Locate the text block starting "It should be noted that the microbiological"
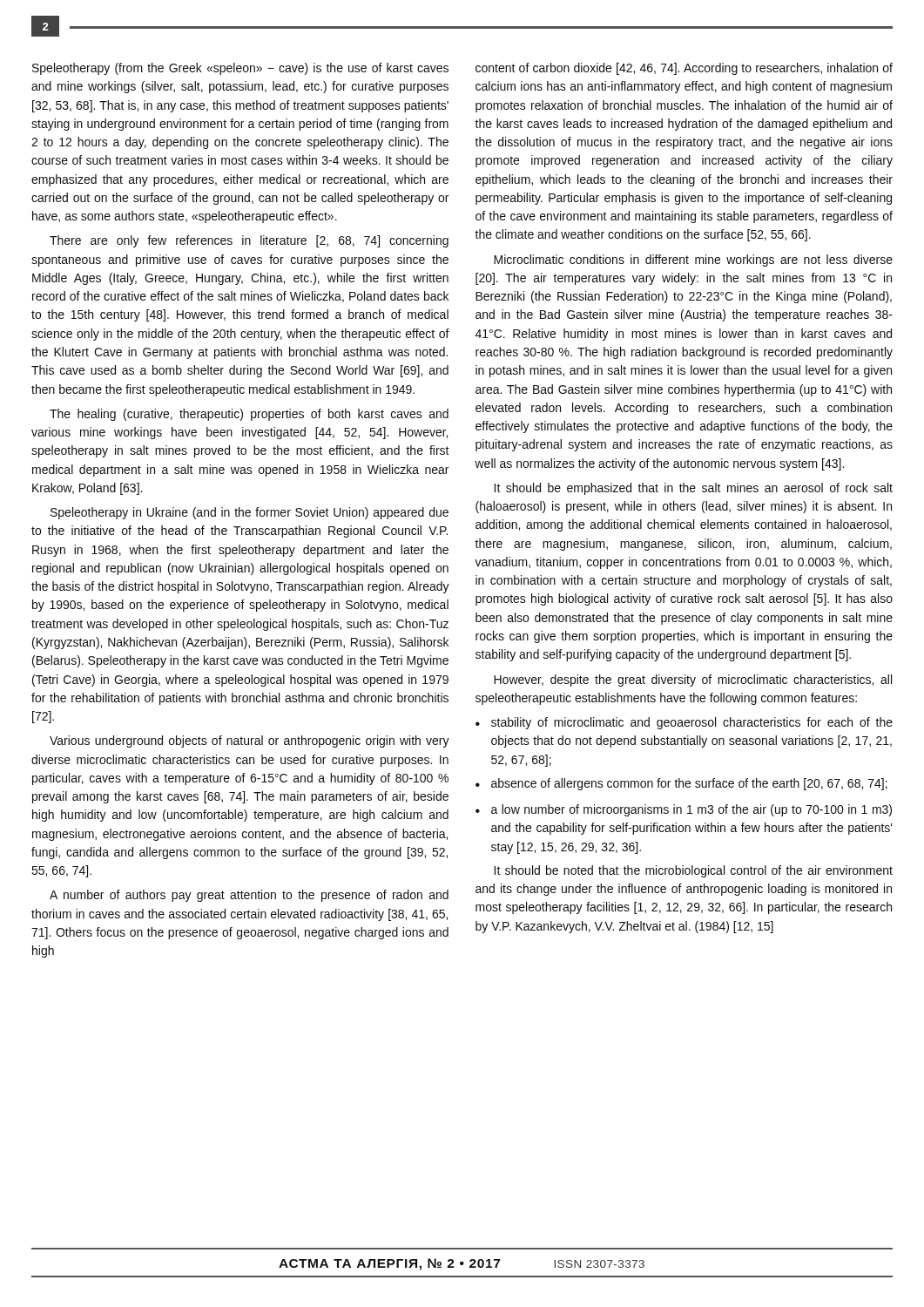The image size is (924, 1307). click(684, 898)
